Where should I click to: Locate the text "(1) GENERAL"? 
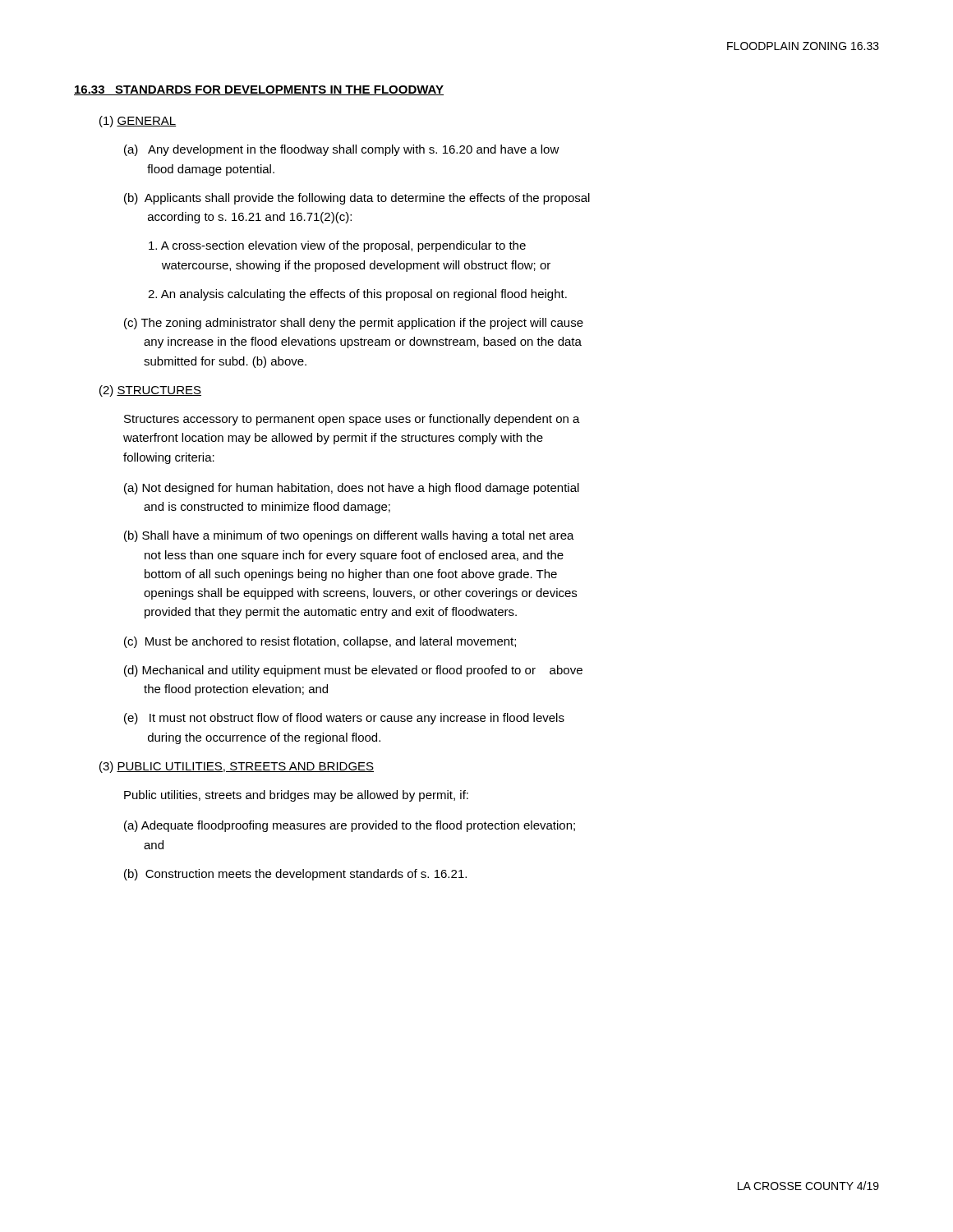(x=137, y=120)
